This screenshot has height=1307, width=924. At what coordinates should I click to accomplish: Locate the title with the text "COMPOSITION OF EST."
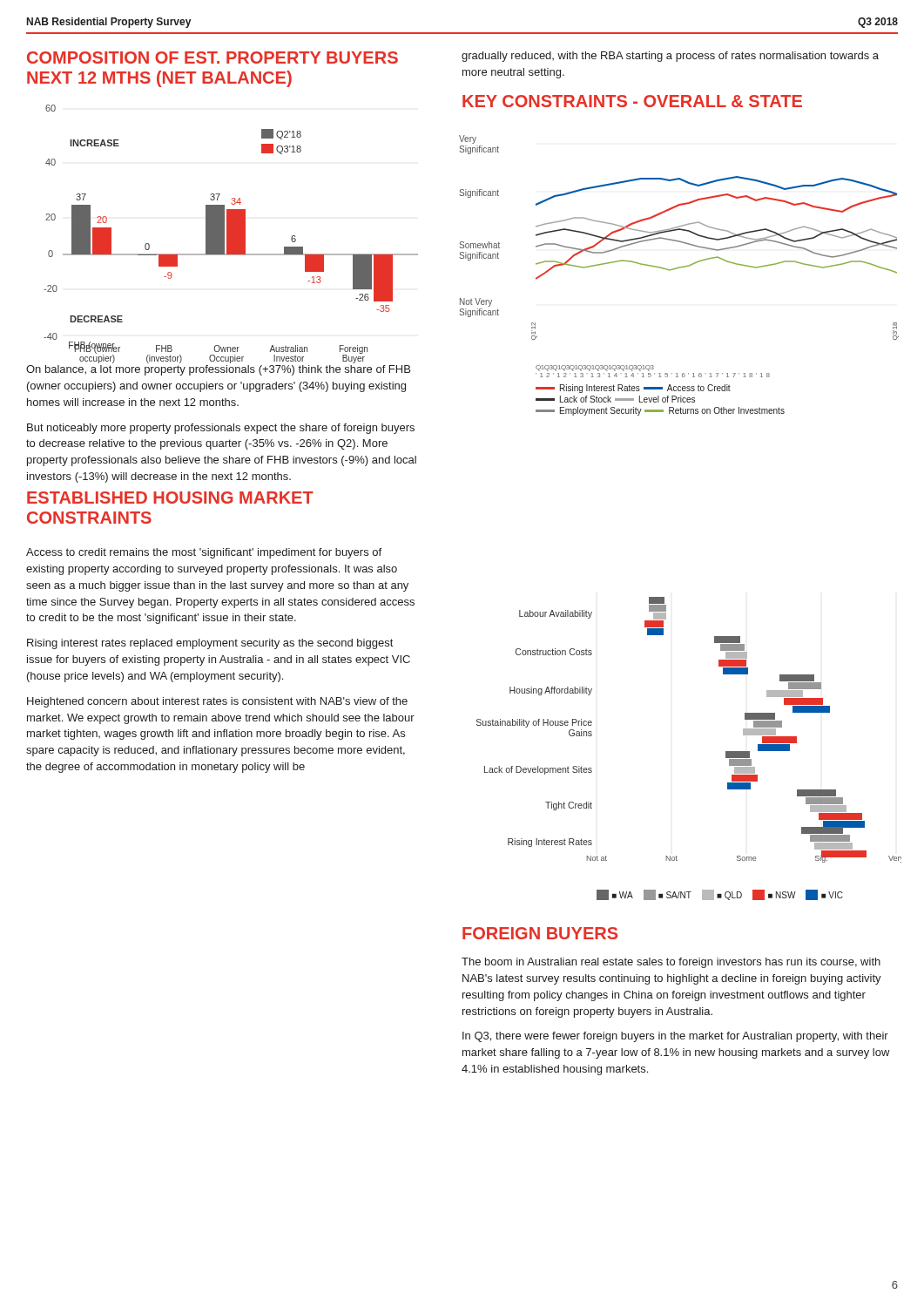point(224,68)
